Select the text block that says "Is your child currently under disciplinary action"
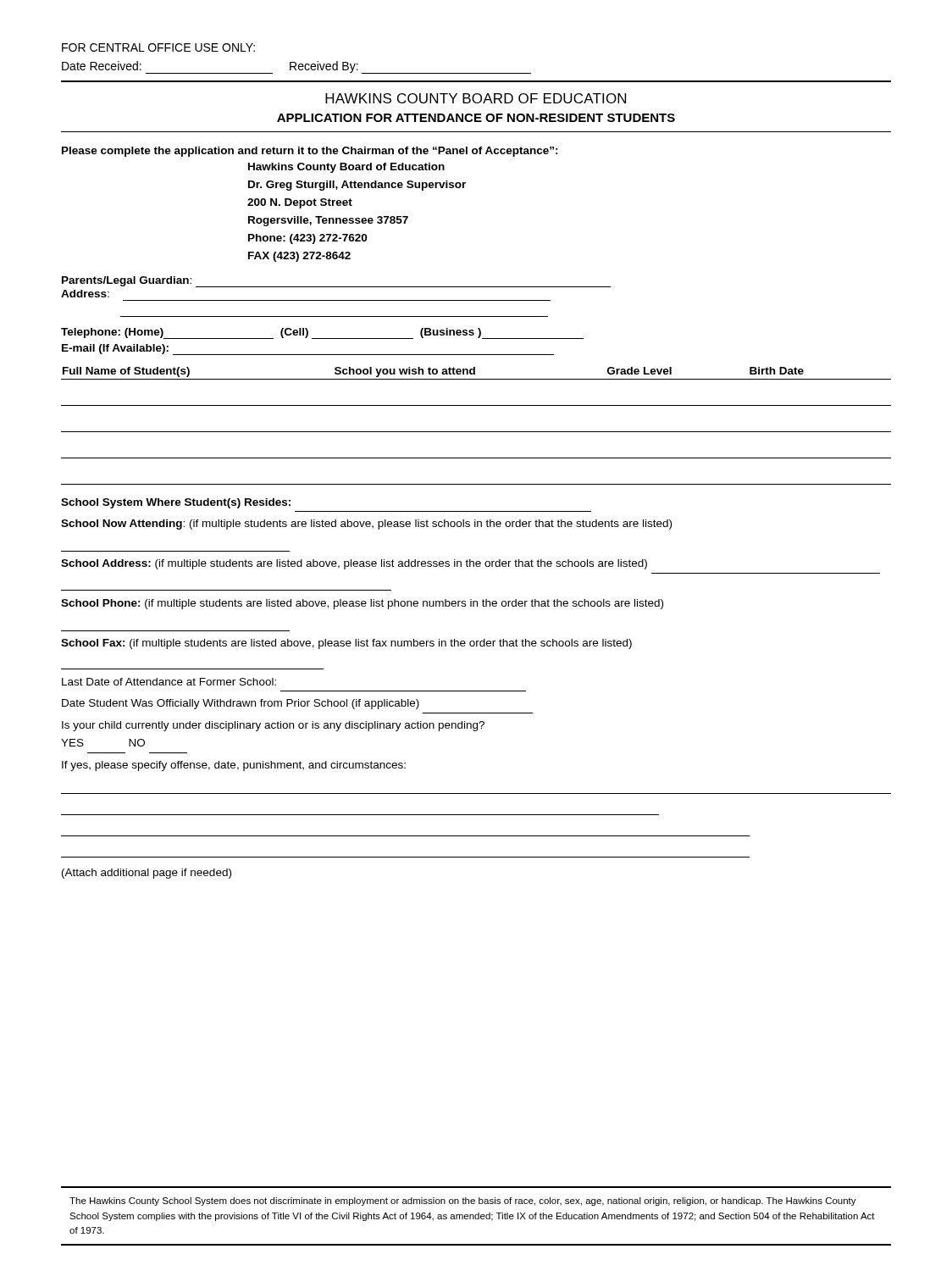 coord(273,736)
